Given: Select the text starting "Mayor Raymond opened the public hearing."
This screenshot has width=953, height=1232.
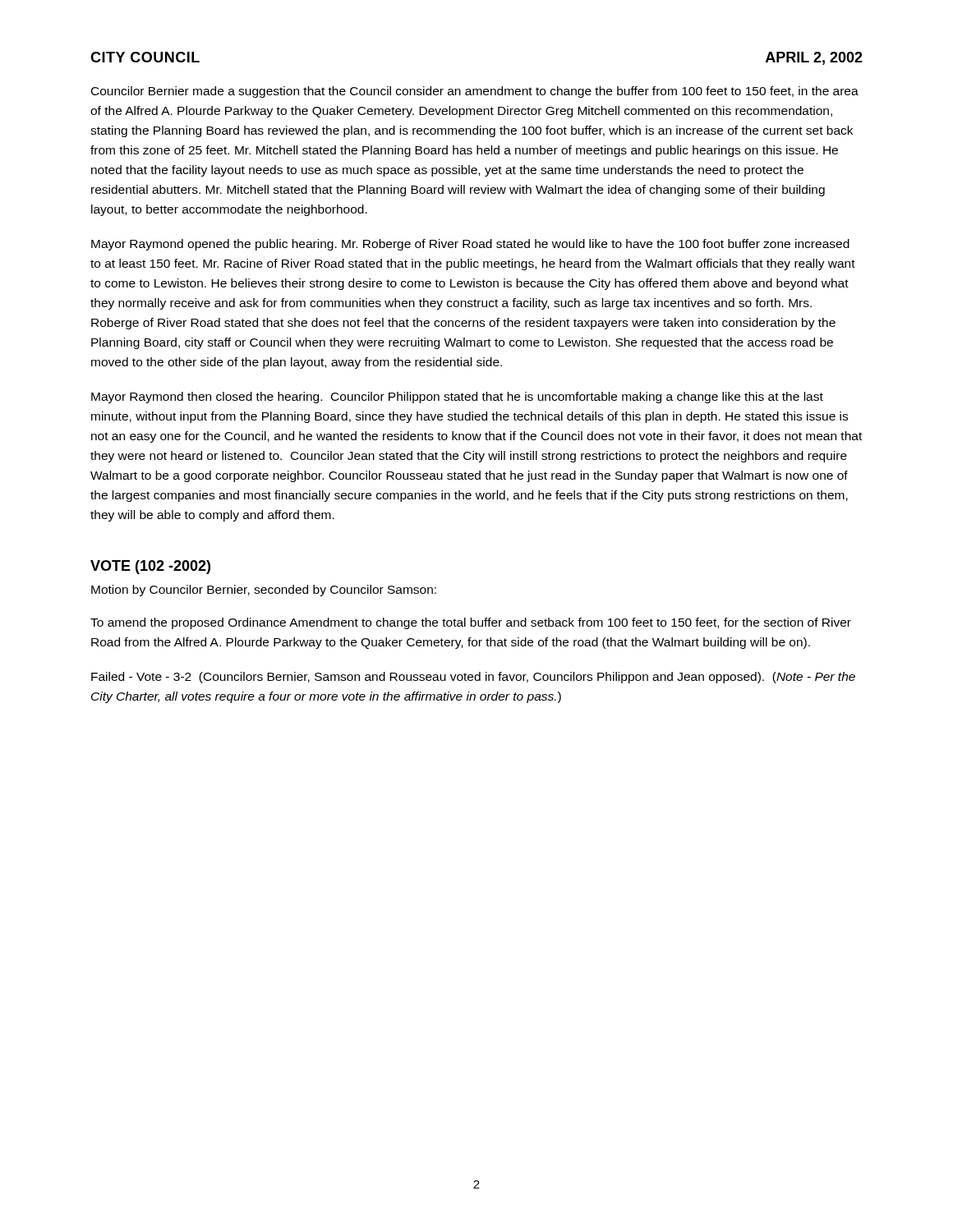Looking at the screenshot, I should pos(473,303).
